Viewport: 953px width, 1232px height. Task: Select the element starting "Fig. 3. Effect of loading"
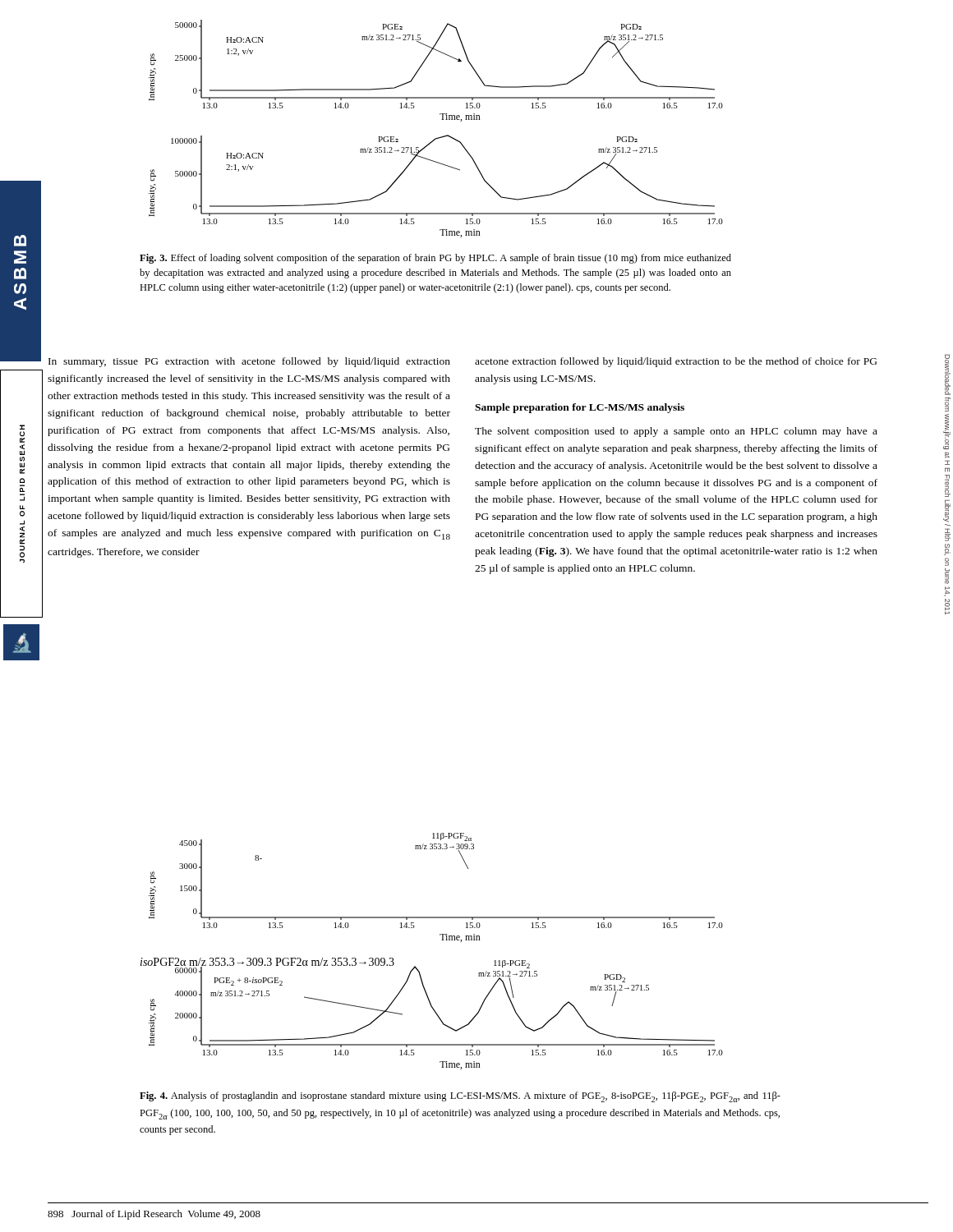tap(435, 273)
